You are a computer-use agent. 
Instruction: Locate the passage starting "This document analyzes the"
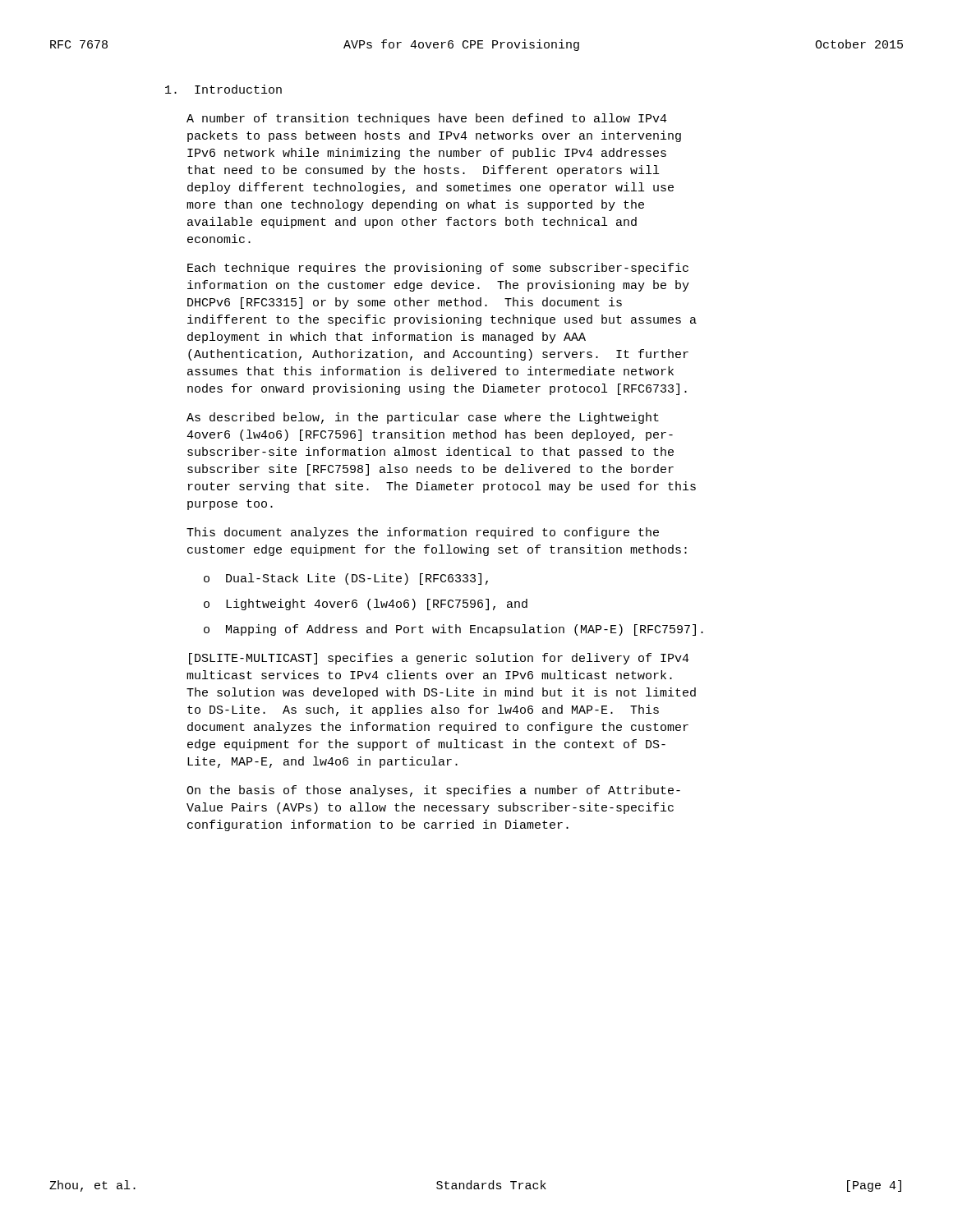click(x=427, y=542)
